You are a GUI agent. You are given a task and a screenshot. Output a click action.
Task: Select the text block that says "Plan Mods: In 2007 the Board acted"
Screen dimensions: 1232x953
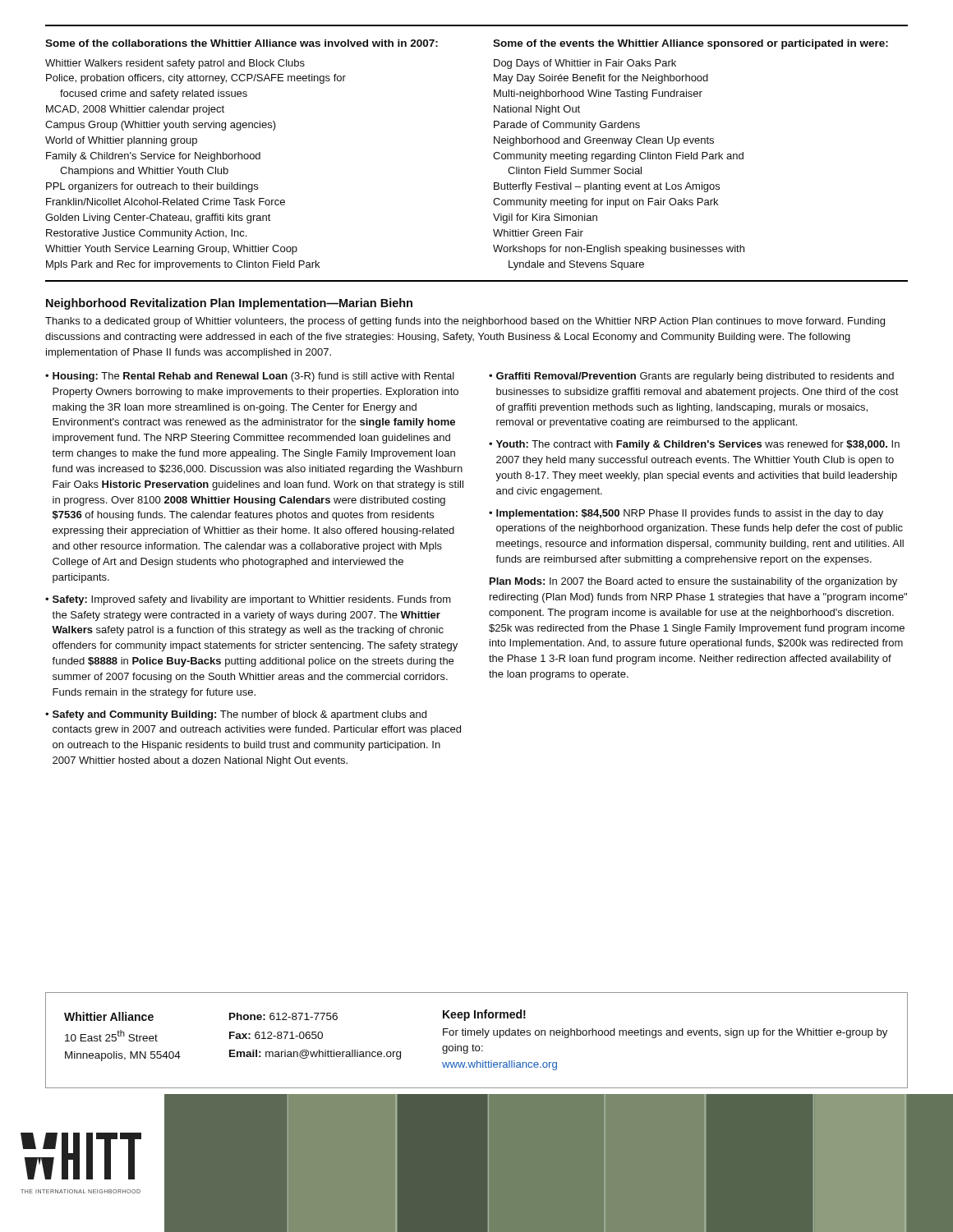(698, 628)
